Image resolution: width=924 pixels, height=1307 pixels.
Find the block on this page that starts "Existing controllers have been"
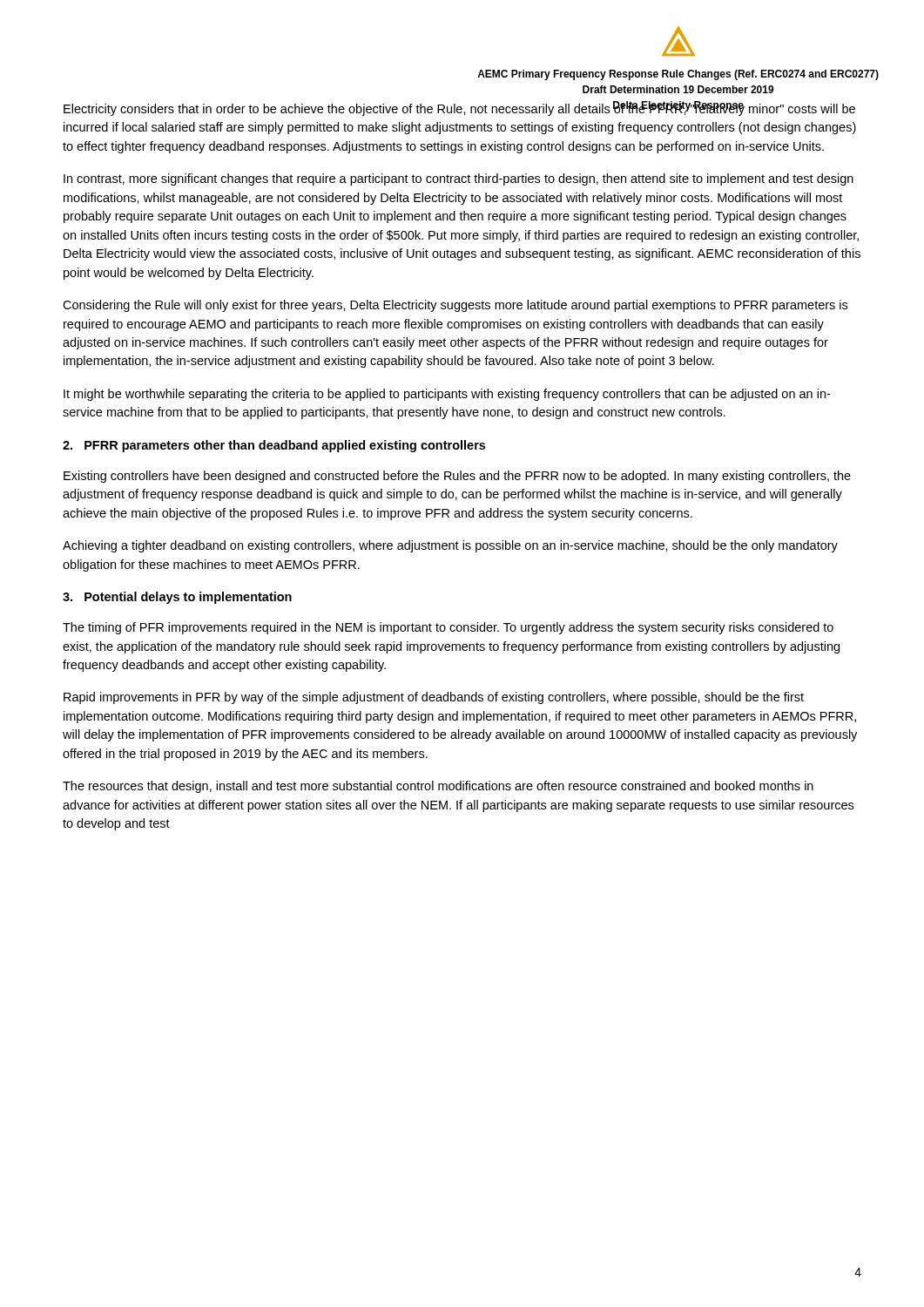tap(457, 494)
